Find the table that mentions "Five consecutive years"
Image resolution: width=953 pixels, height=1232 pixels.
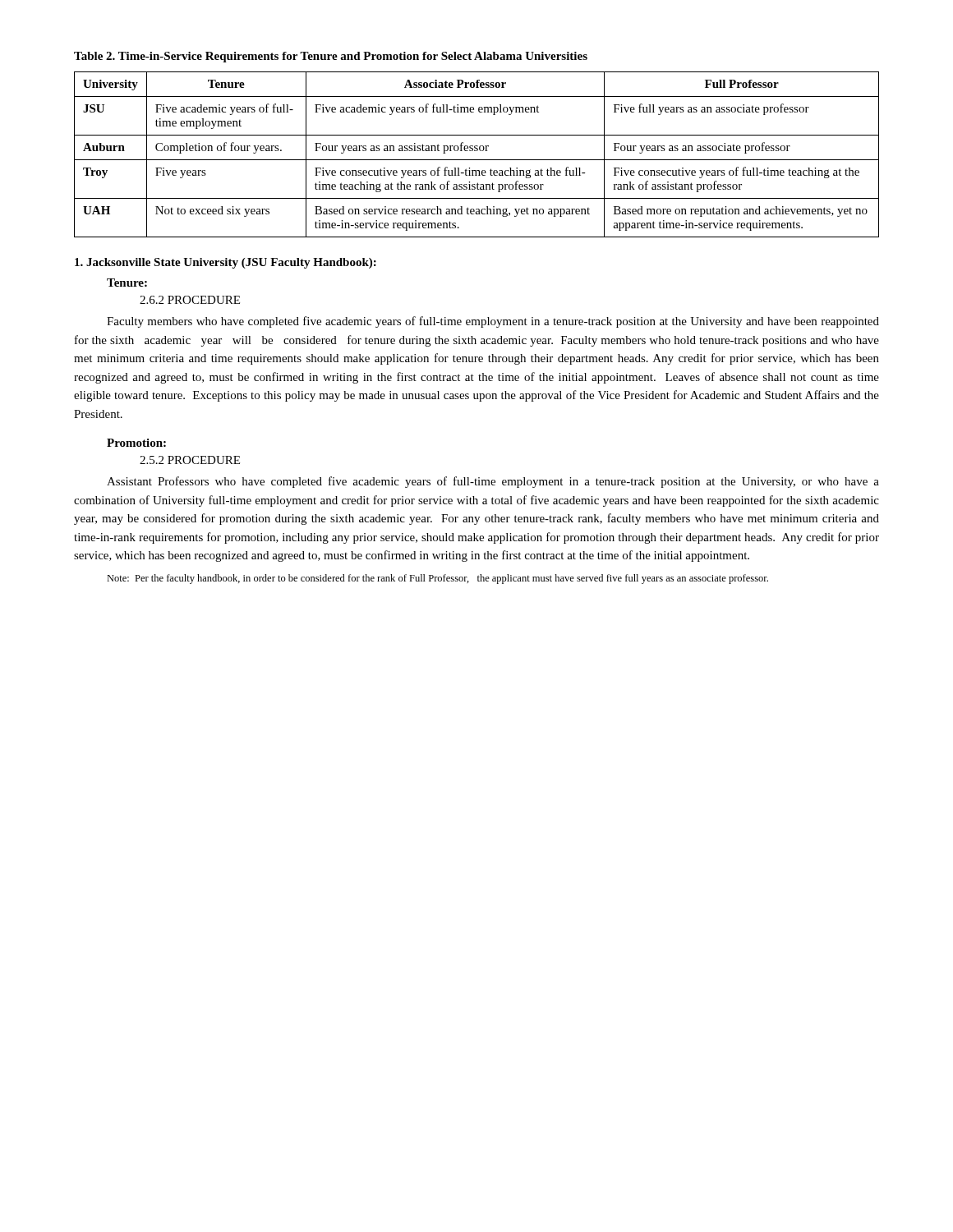point(476,154)
